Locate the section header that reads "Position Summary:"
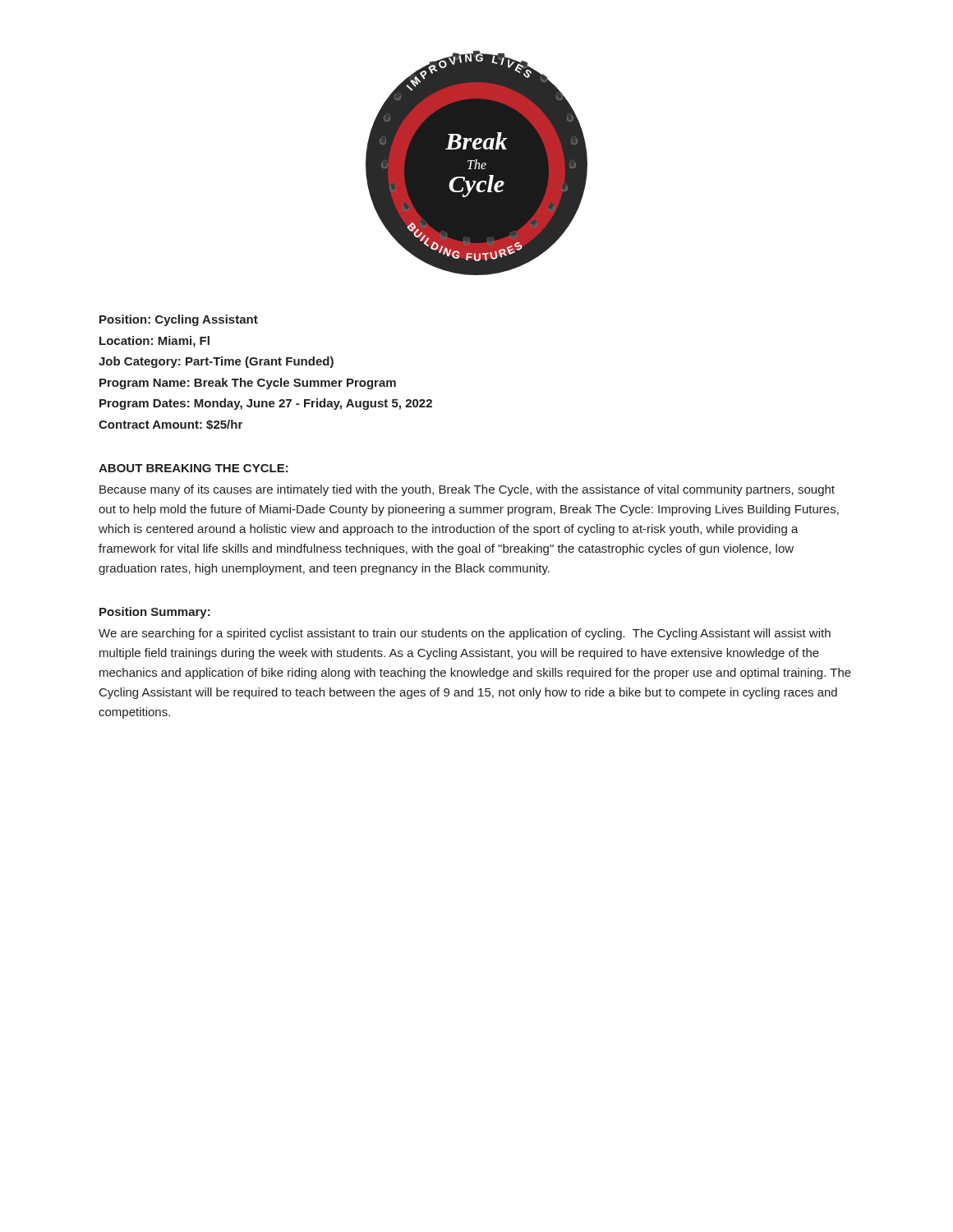Viewport: 953px width, 1232px height. tap(155, 612)
